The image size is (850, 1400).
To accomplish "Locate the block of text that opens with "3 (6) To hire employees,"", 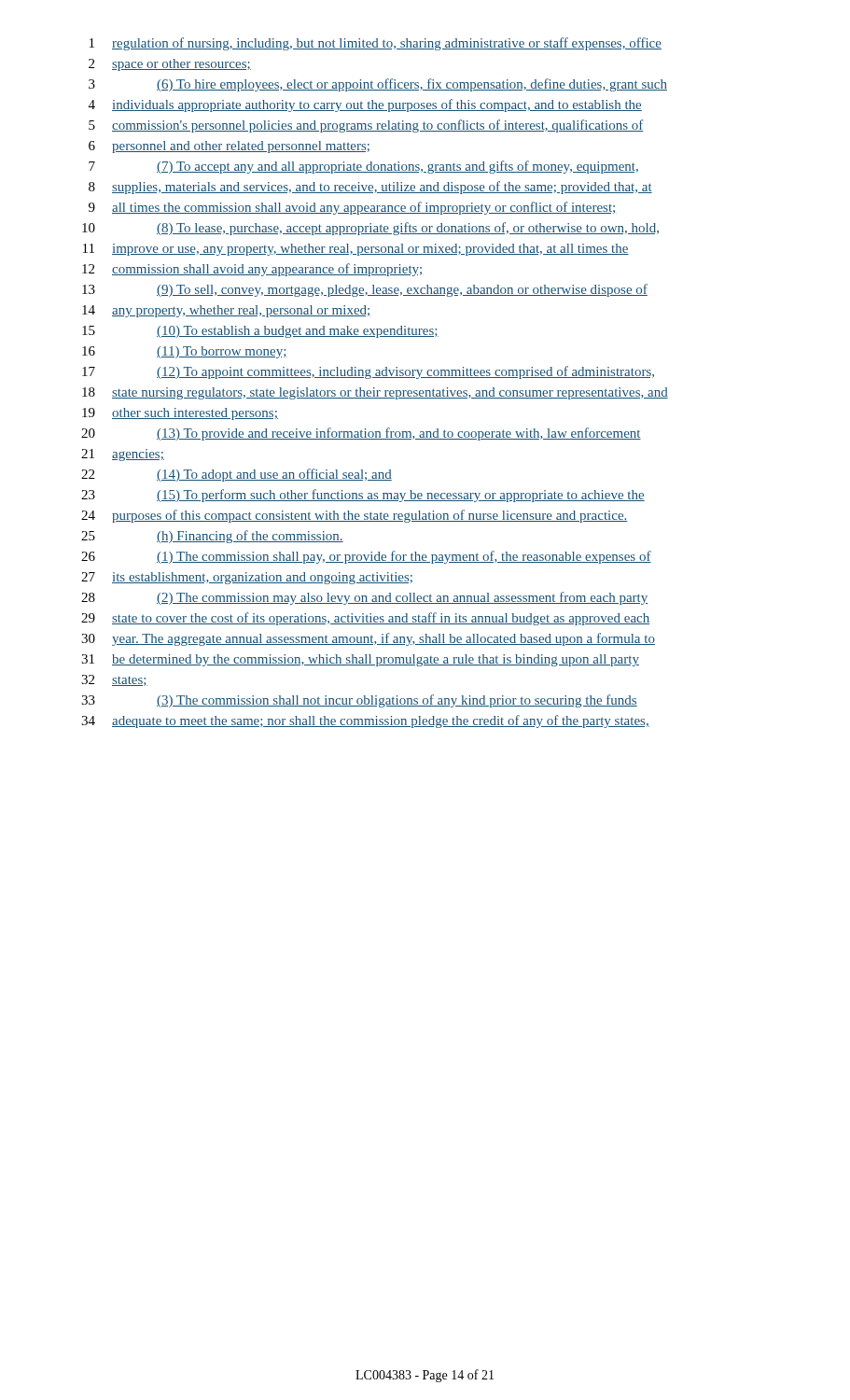I will click(x=425, y=85).
